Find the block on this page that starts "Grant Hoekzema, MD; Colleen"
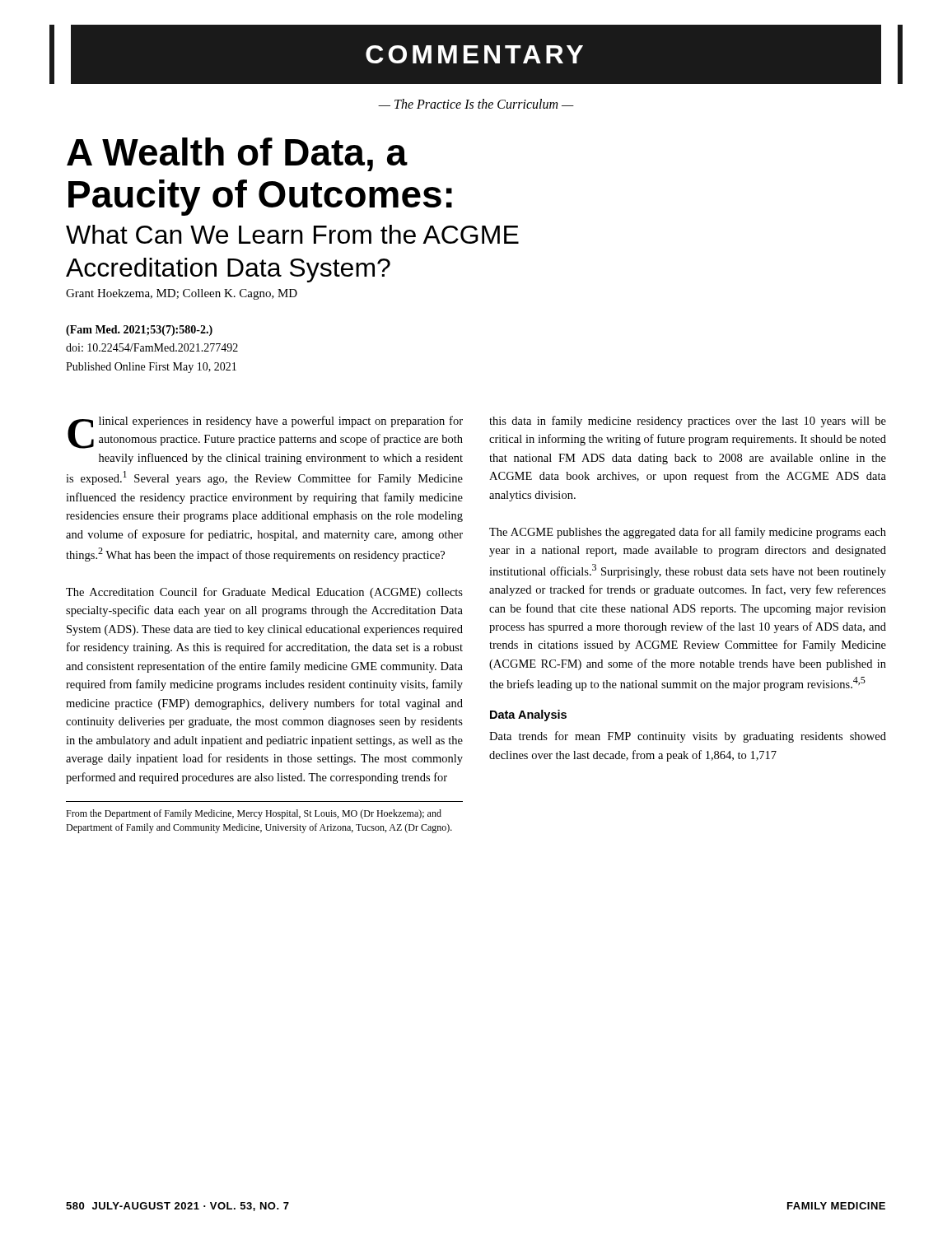The height and width of the screenshot is (1235, 952). point(182,293)
